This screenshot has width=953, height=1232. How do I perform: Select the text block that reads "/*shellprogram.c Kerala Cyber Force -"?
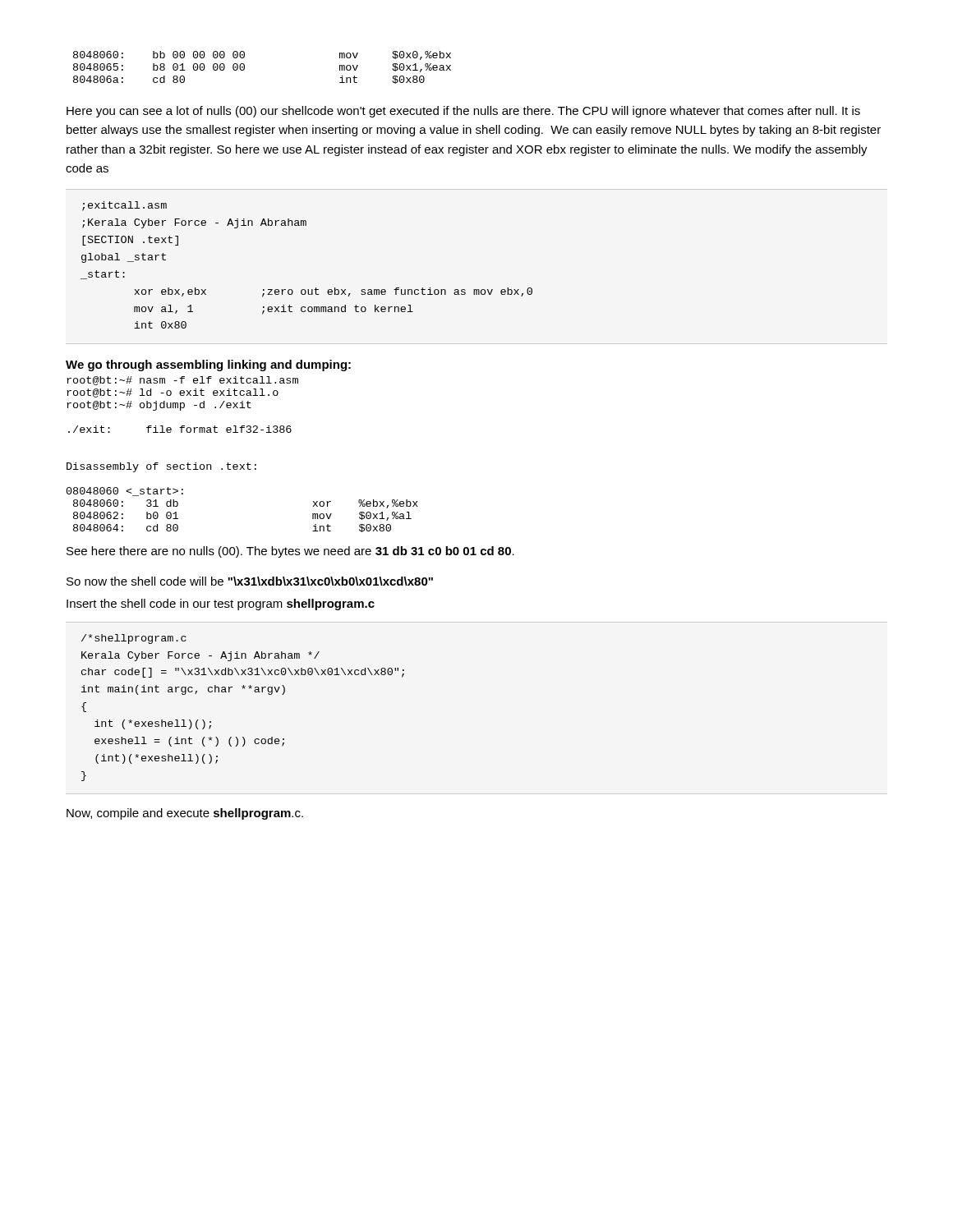click(x=134, y=639)
